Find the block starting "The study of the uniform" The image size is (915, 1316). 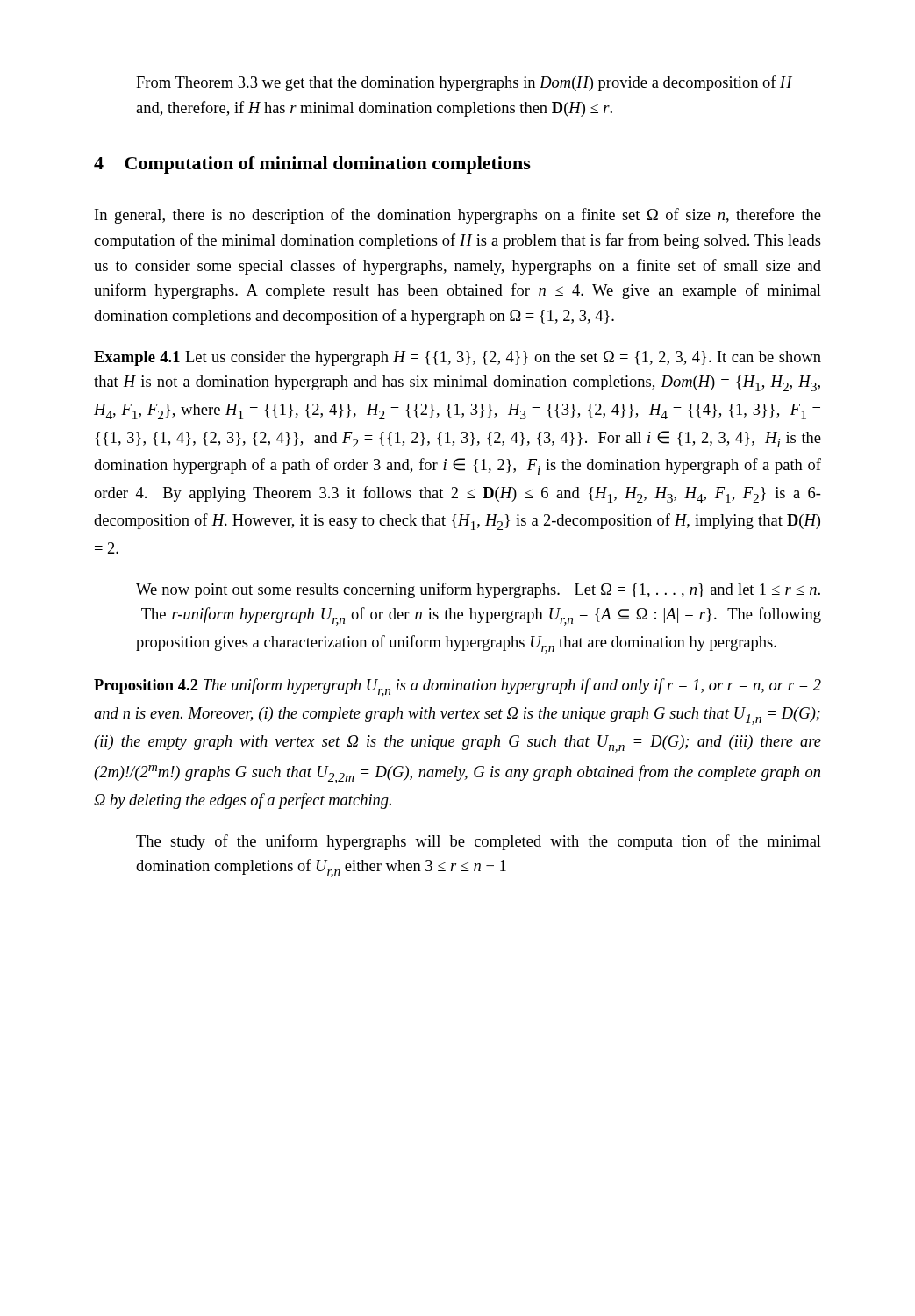point(479,855)
